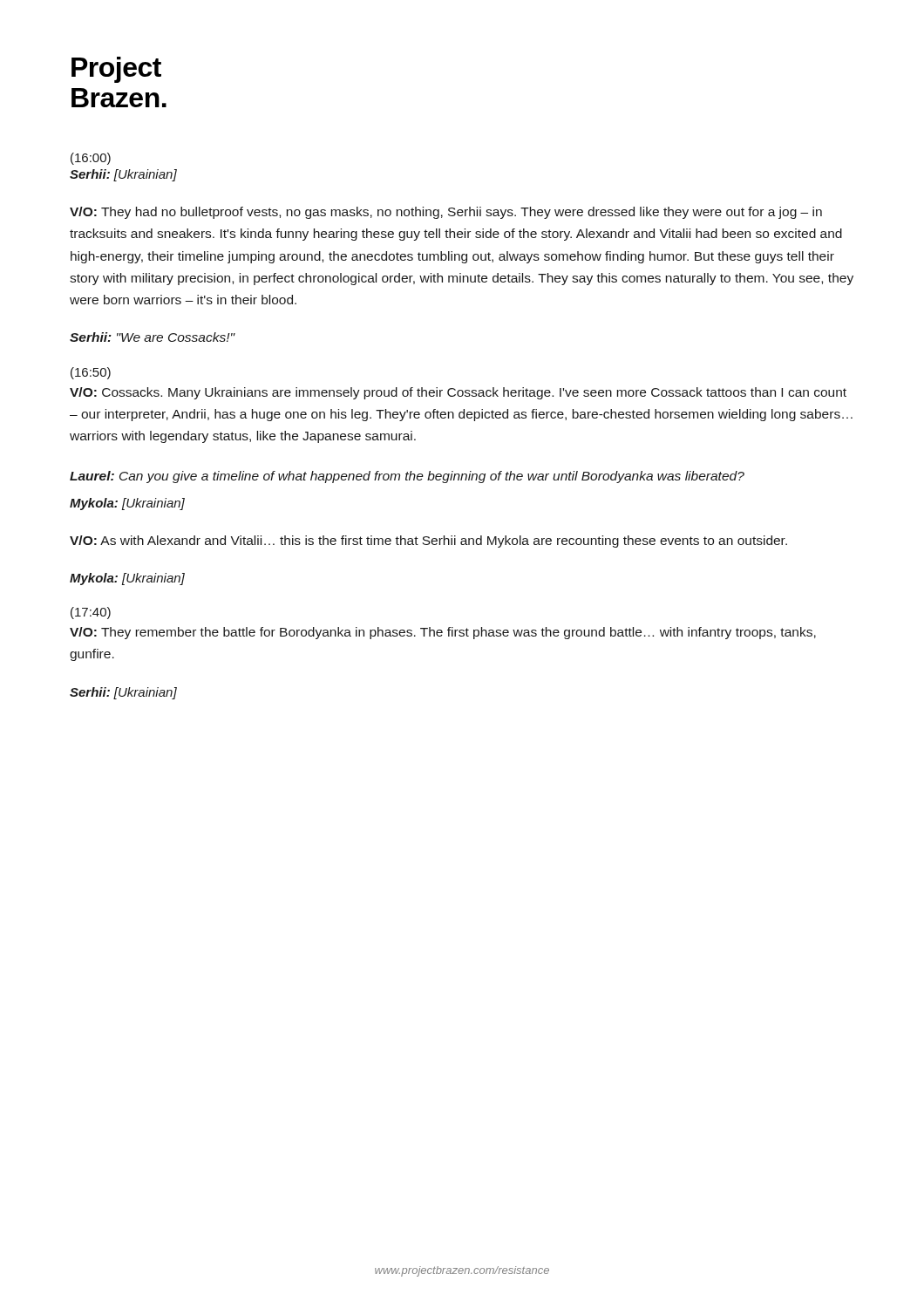Locate the block of text that opens with "V/O: As with Alexandr and Vitalii… this"
This screenshot has height=1308, width=924.
pyautogui.click(x=429, y=540)
